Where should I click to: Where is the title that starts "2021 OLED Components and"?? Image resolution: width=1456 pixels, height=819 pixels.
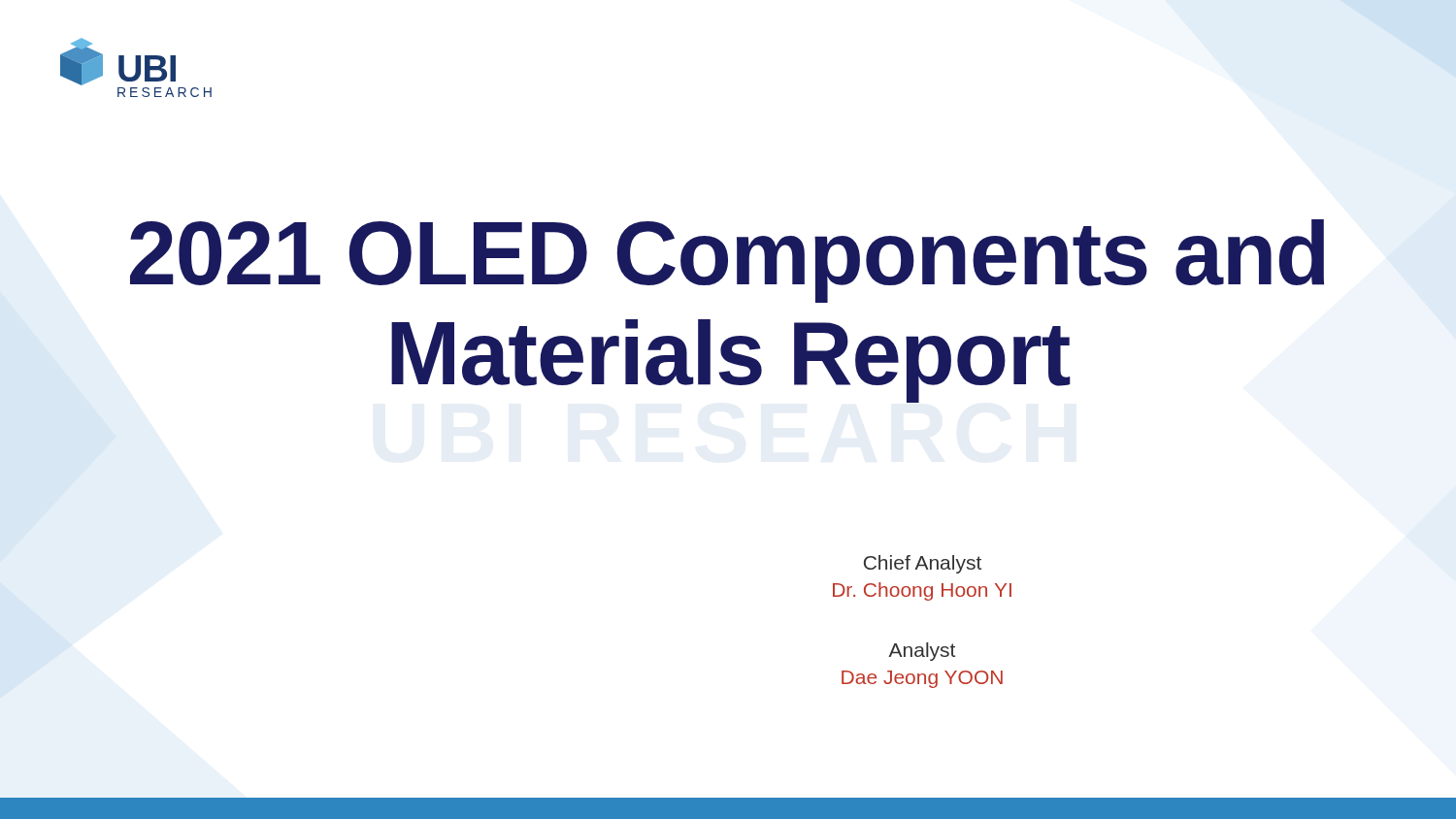(x=728, y=304)
